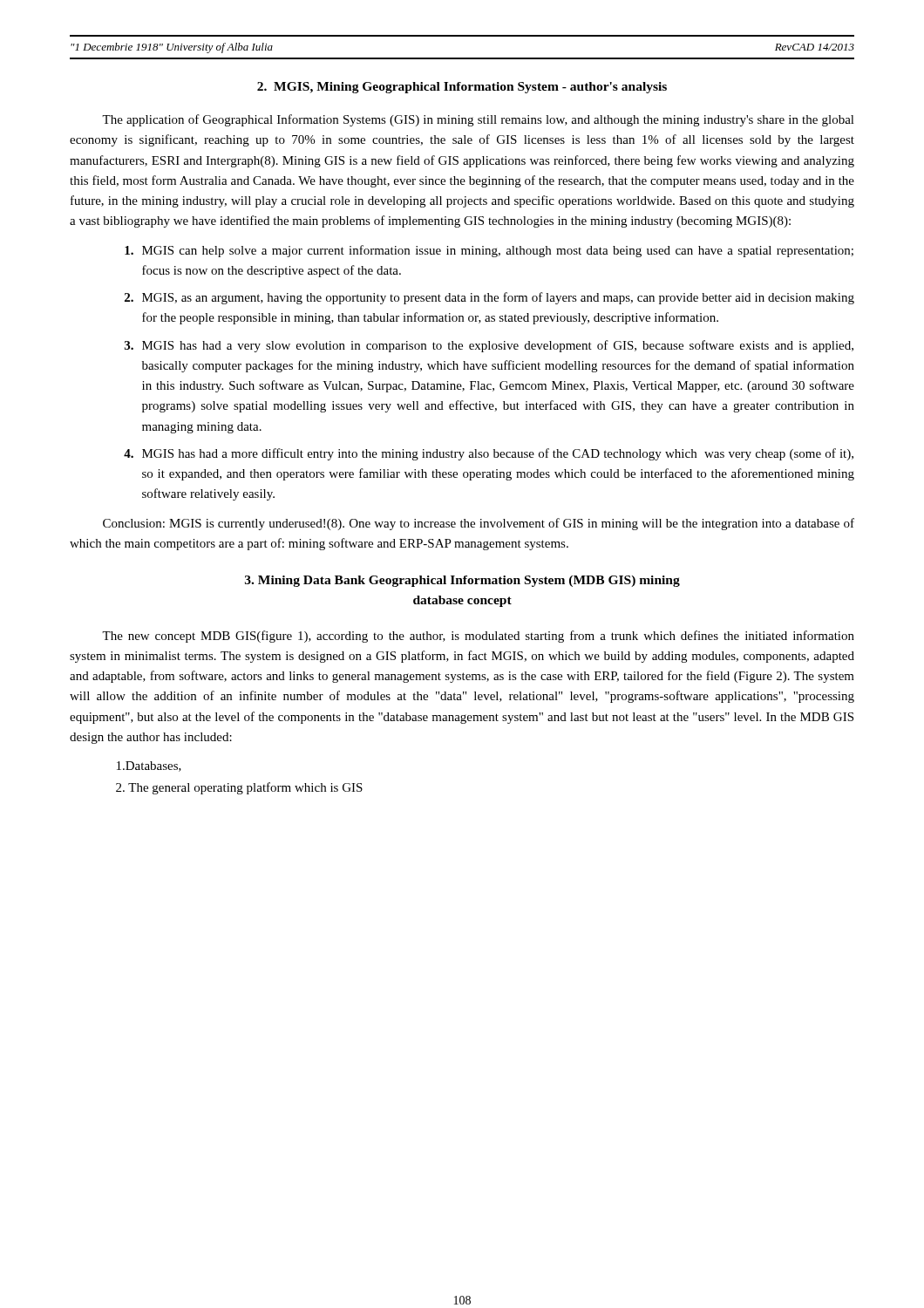
Task: Where is the passage that starts "3. MGIS has"?
Action: pyautogui.click(x=485, y=386)
